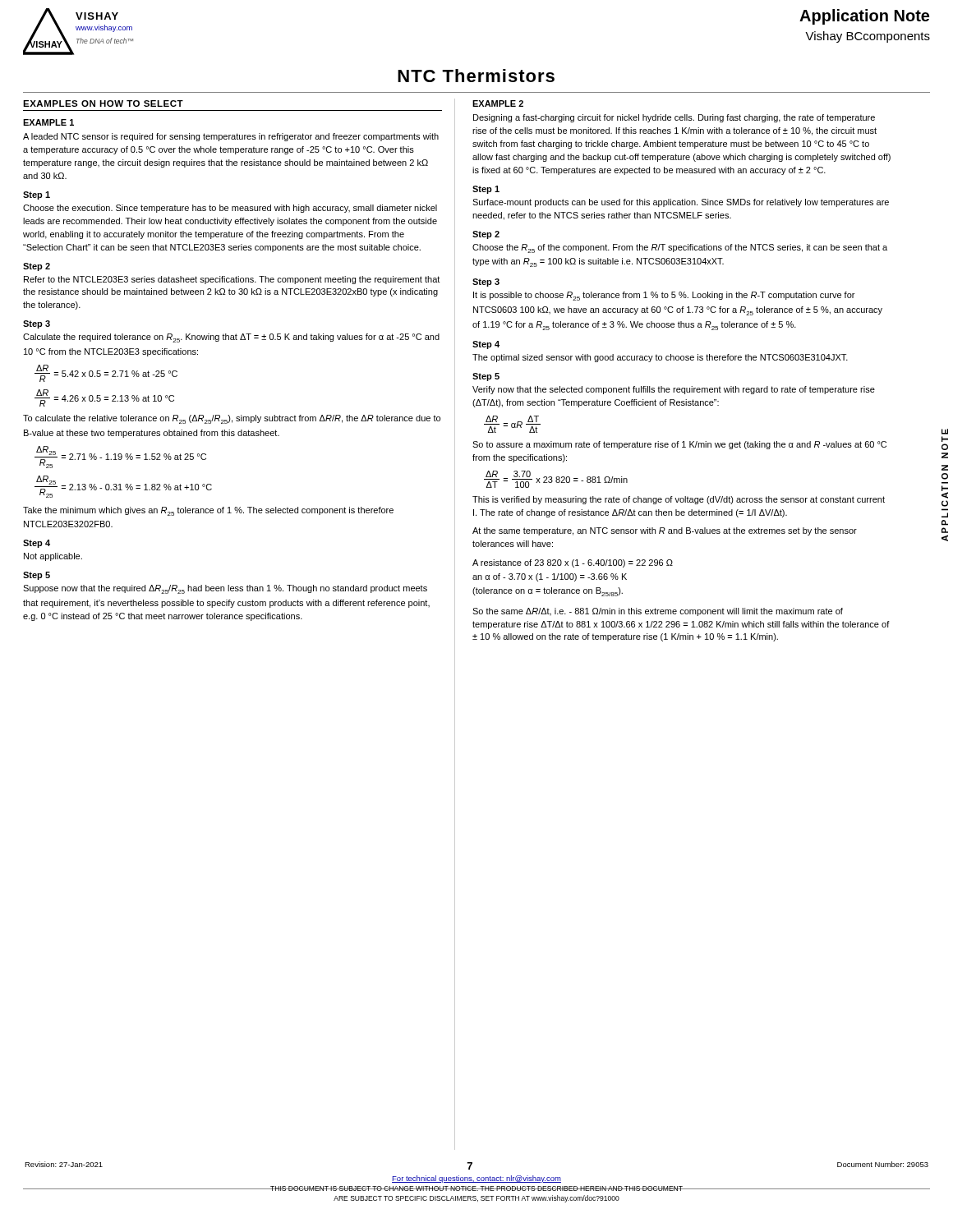
Task: Locate the region starting "So the same ΔR/Δt, i.e. - 881 Ω/min"
Action: point(681,624)
